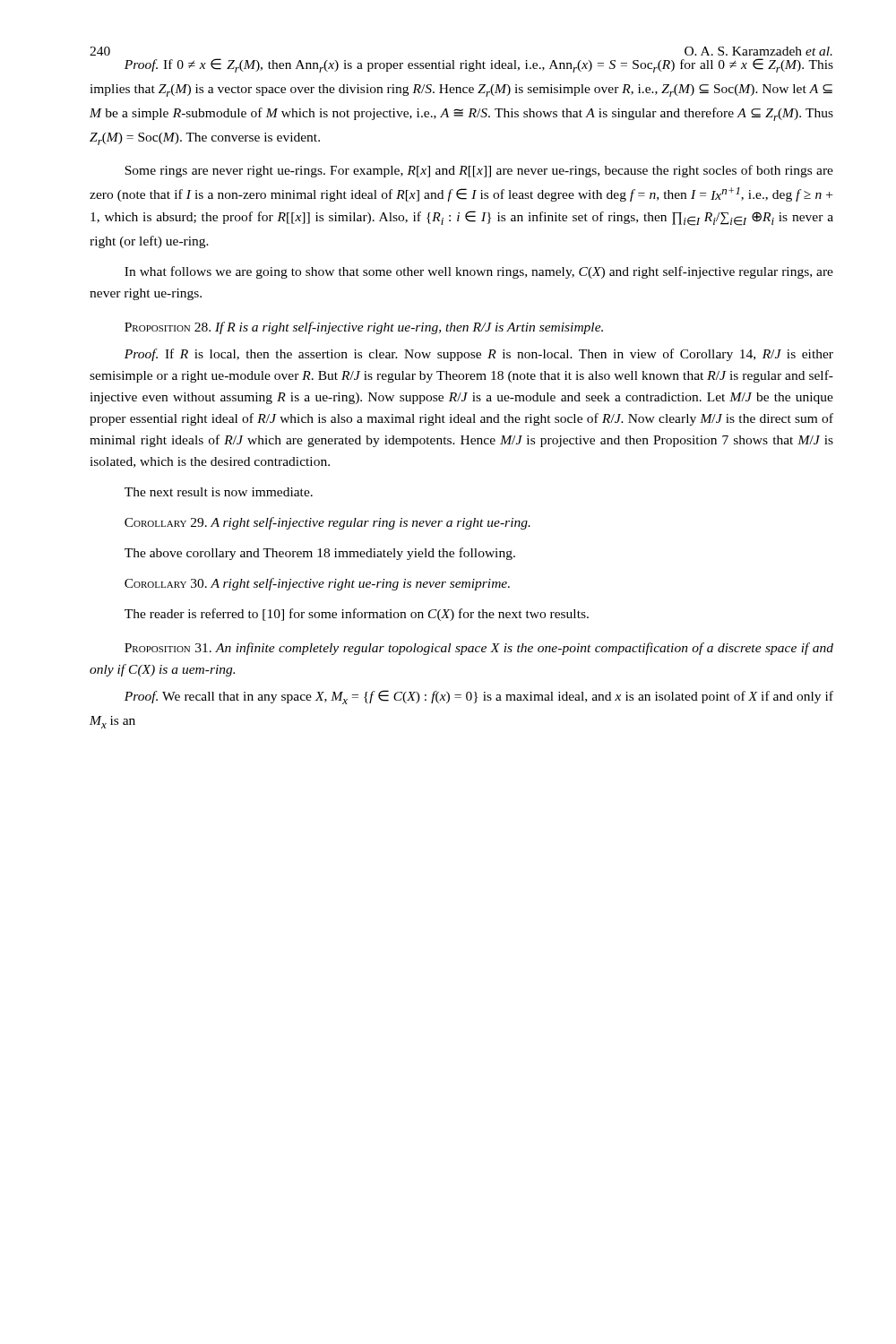
Task: Click on the region starting "Proof. If R is local,"
Action: (x=461, y=407)
